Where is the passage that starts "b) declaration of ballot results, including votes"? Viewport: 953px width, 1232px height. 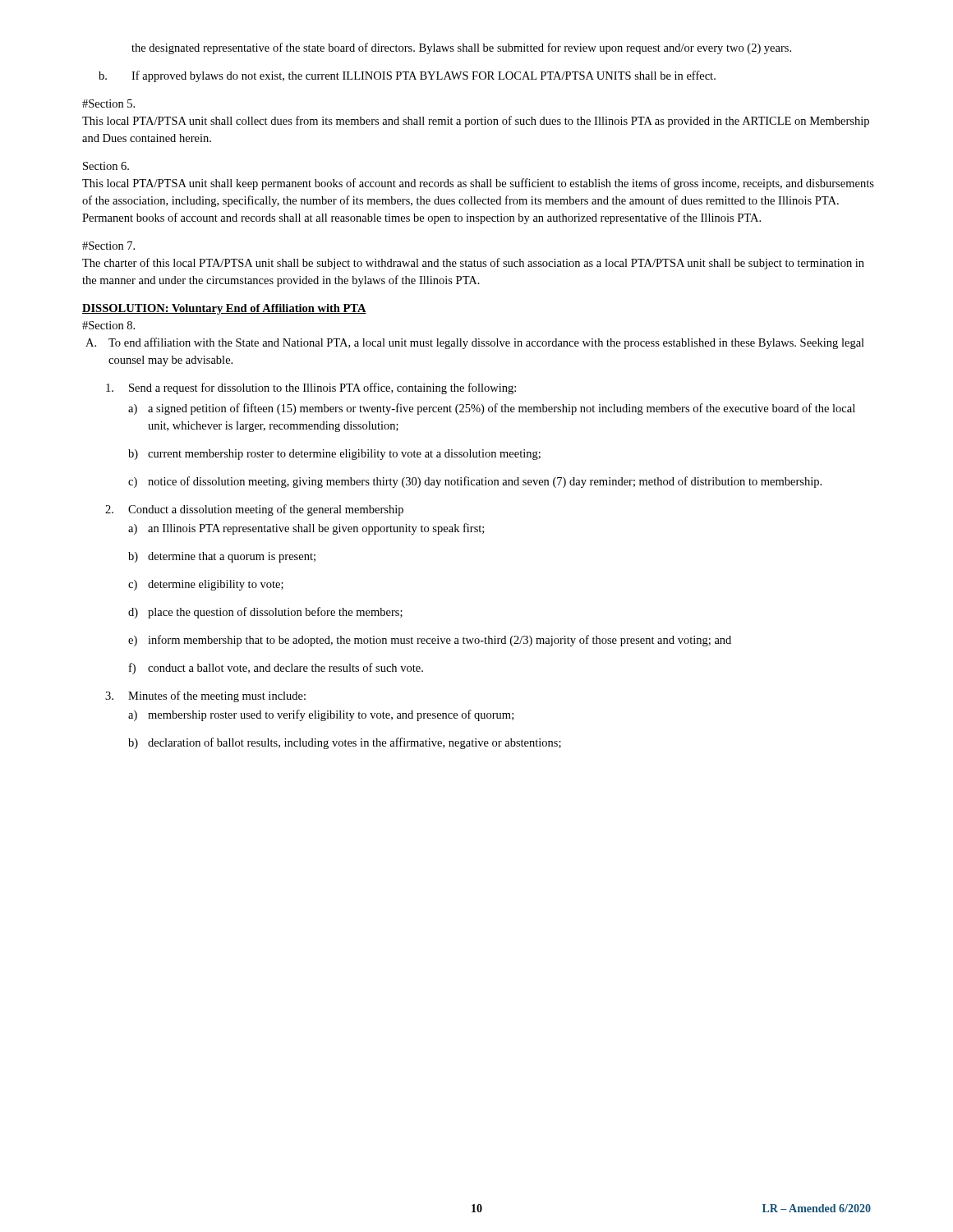click(504, 743)
